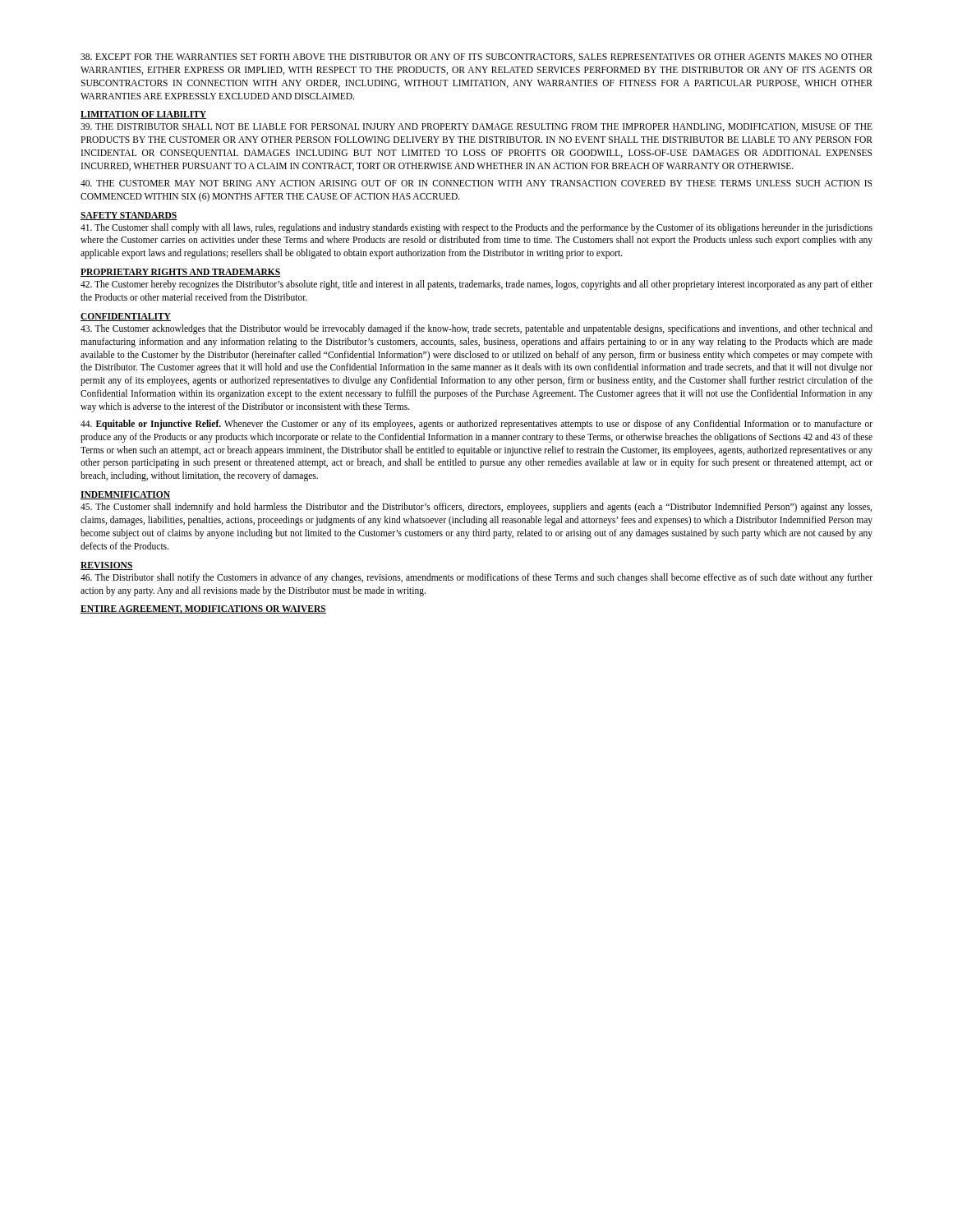Select the text block with the text "The Customer shall indemnify and"

coord(476,527)
